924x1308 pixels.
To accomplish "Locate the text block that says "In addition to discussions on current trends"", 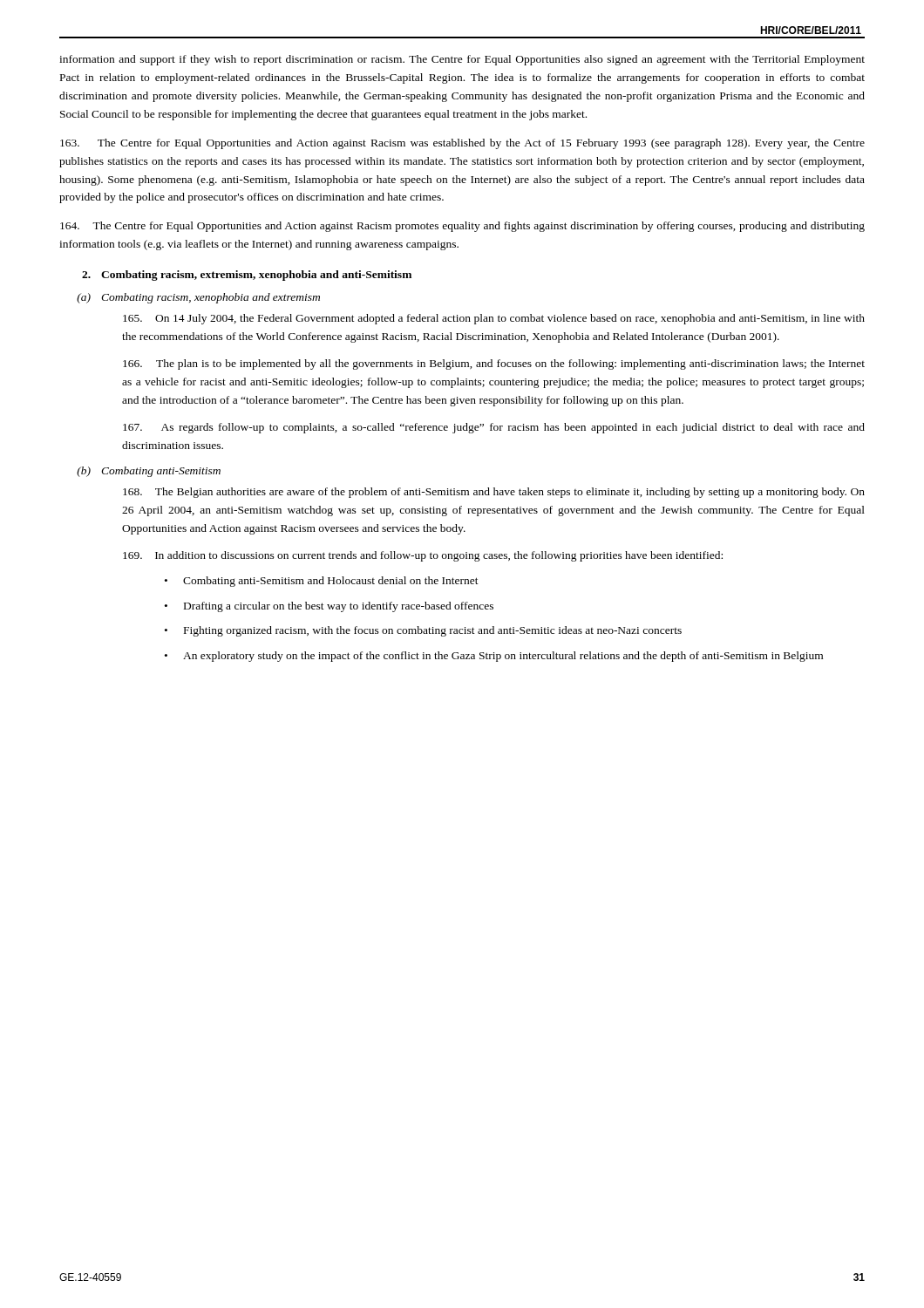I will click(423, 555).
